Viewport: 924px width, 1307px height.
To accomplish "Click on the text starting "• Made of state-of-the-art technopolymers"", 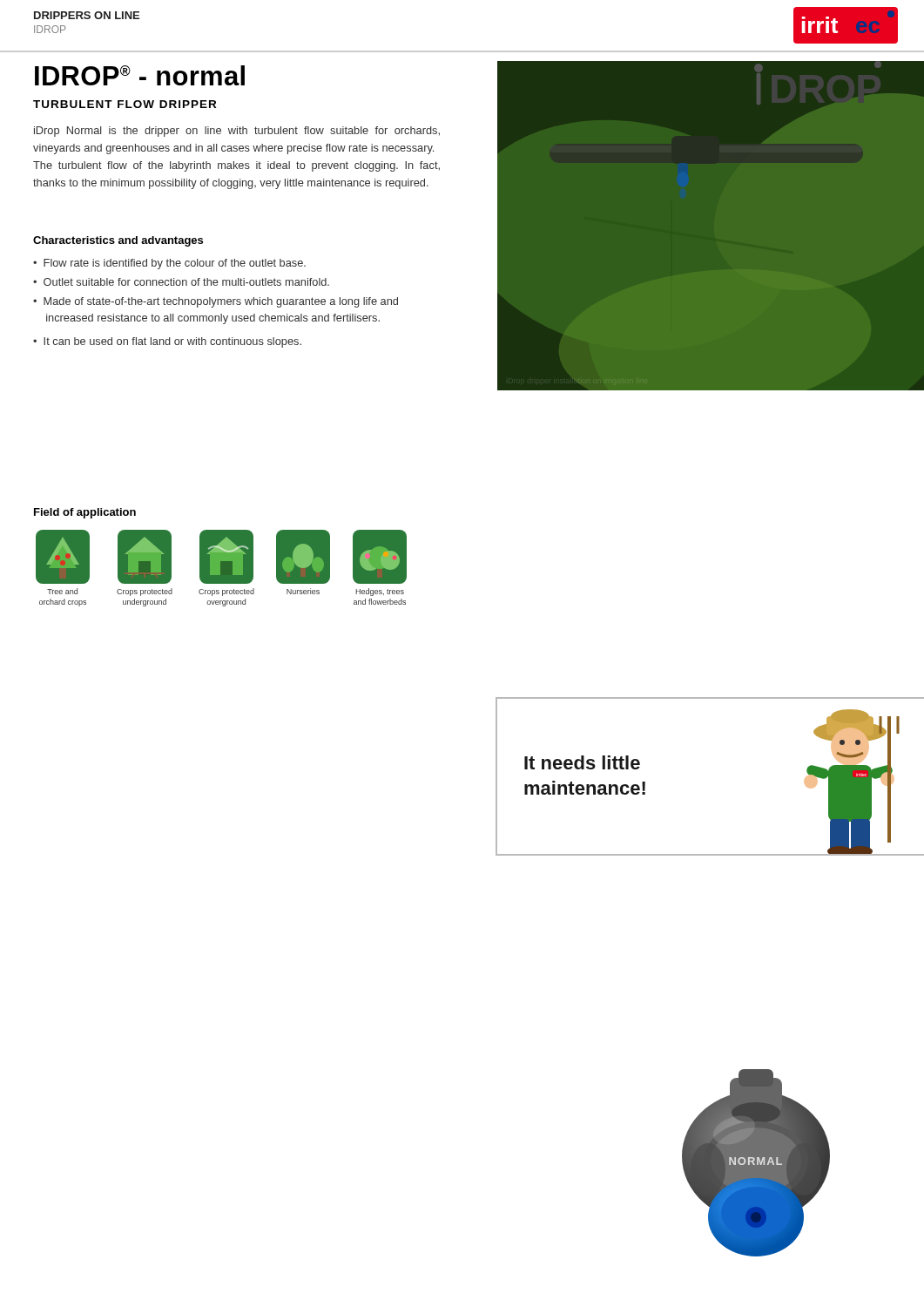I will coord(216,309).
